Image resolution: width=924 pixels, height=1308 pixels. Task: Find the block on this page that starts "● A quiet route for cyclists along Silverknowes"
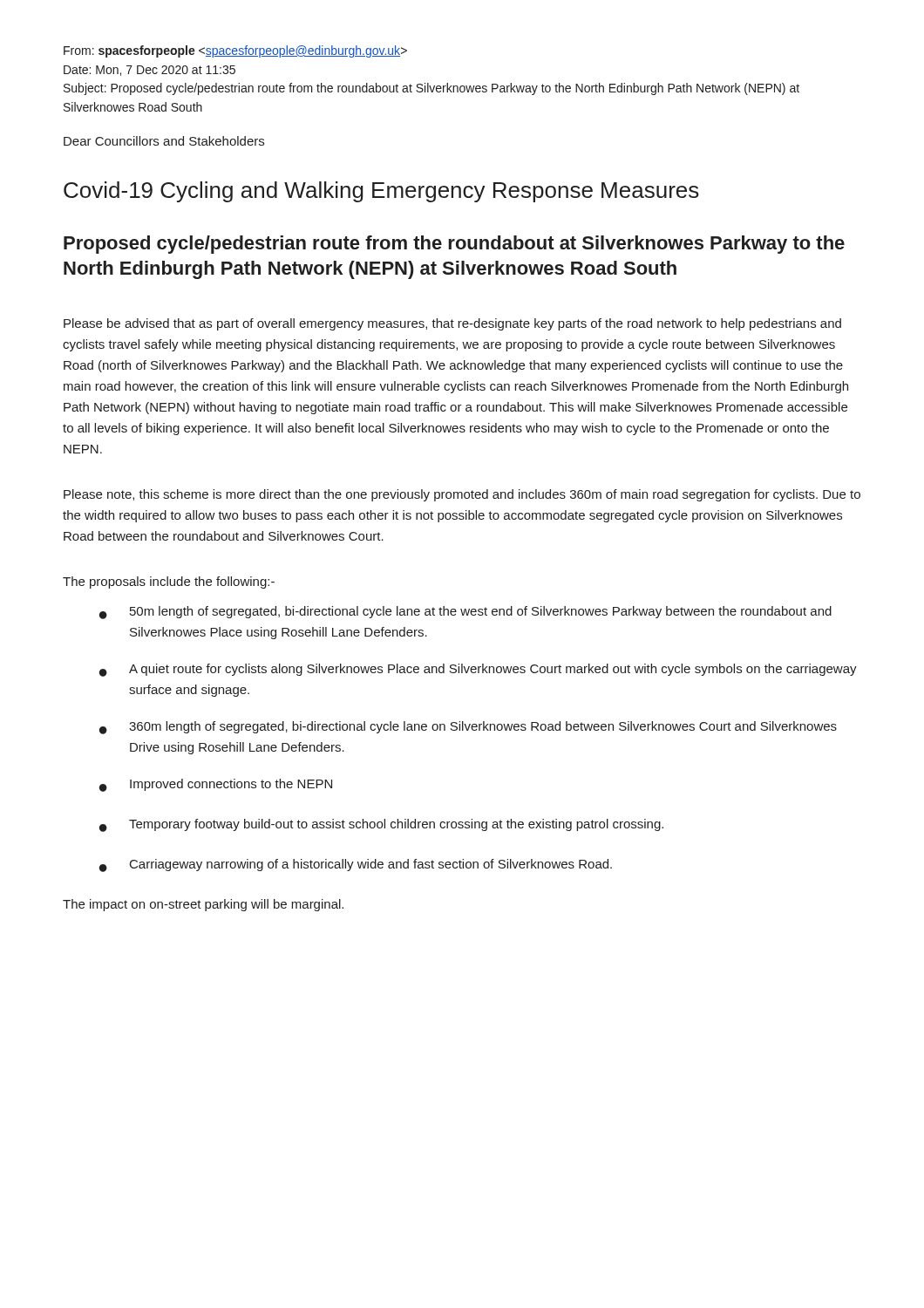(479, 679)
